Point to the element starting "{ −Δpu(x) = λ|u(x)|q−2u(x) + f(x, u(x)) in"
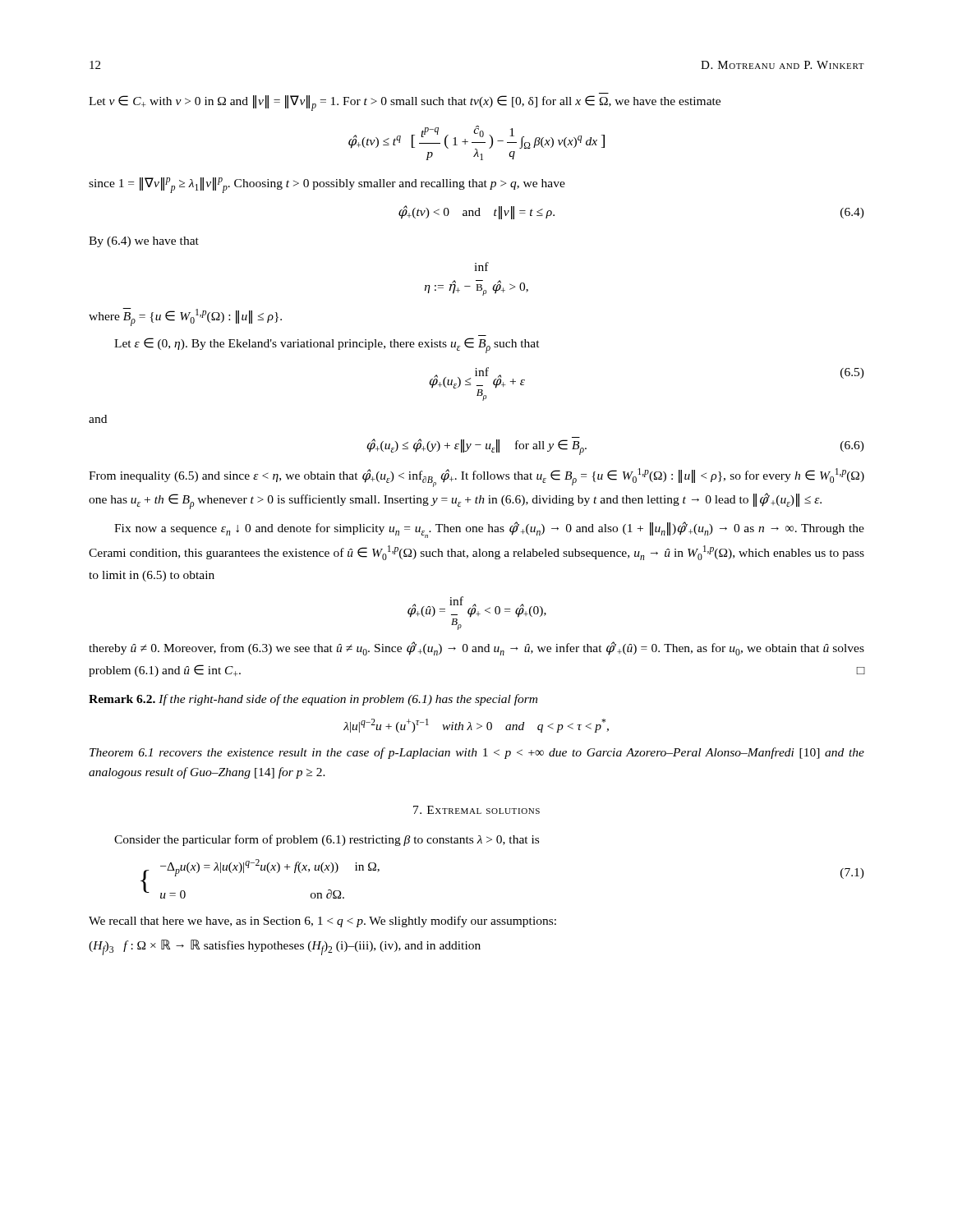The height and width of the screenshot is (1232, 953). pyautogui.click(x=324, y=873)
